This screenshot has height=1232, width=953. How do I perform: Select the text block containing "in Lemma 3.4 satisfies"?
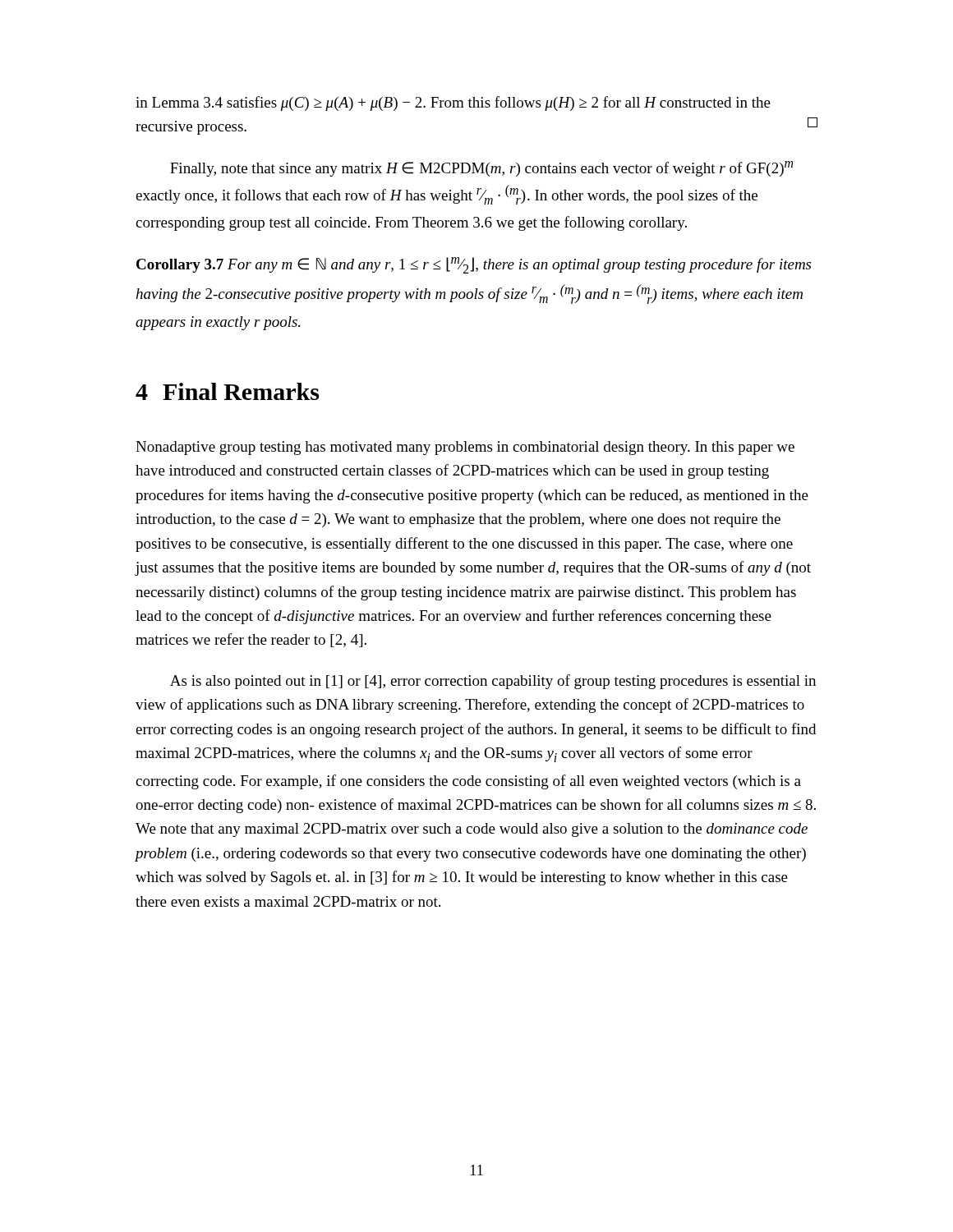[x=476, y=114]
